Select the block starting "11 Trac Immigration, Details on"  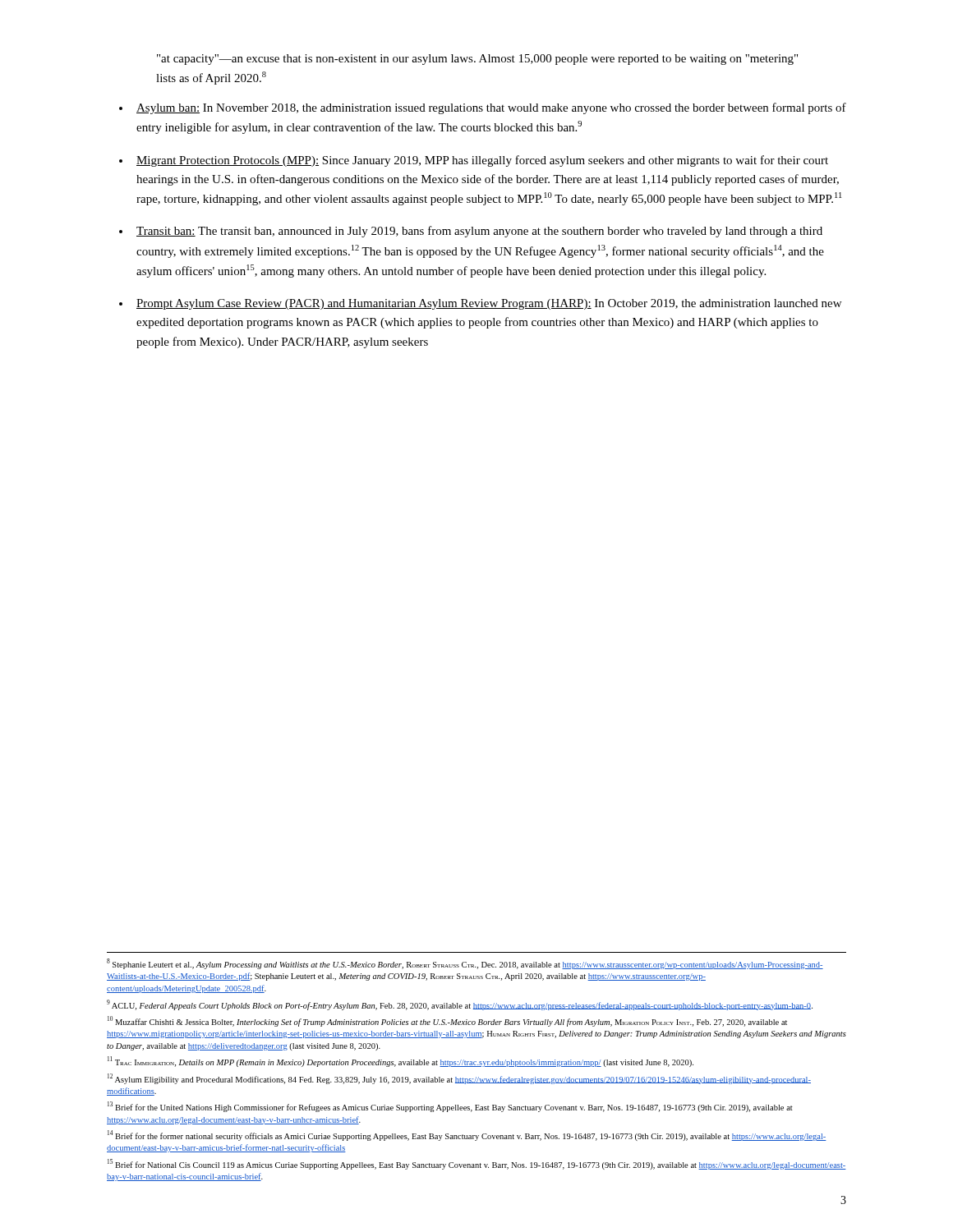coord(400,1061)
